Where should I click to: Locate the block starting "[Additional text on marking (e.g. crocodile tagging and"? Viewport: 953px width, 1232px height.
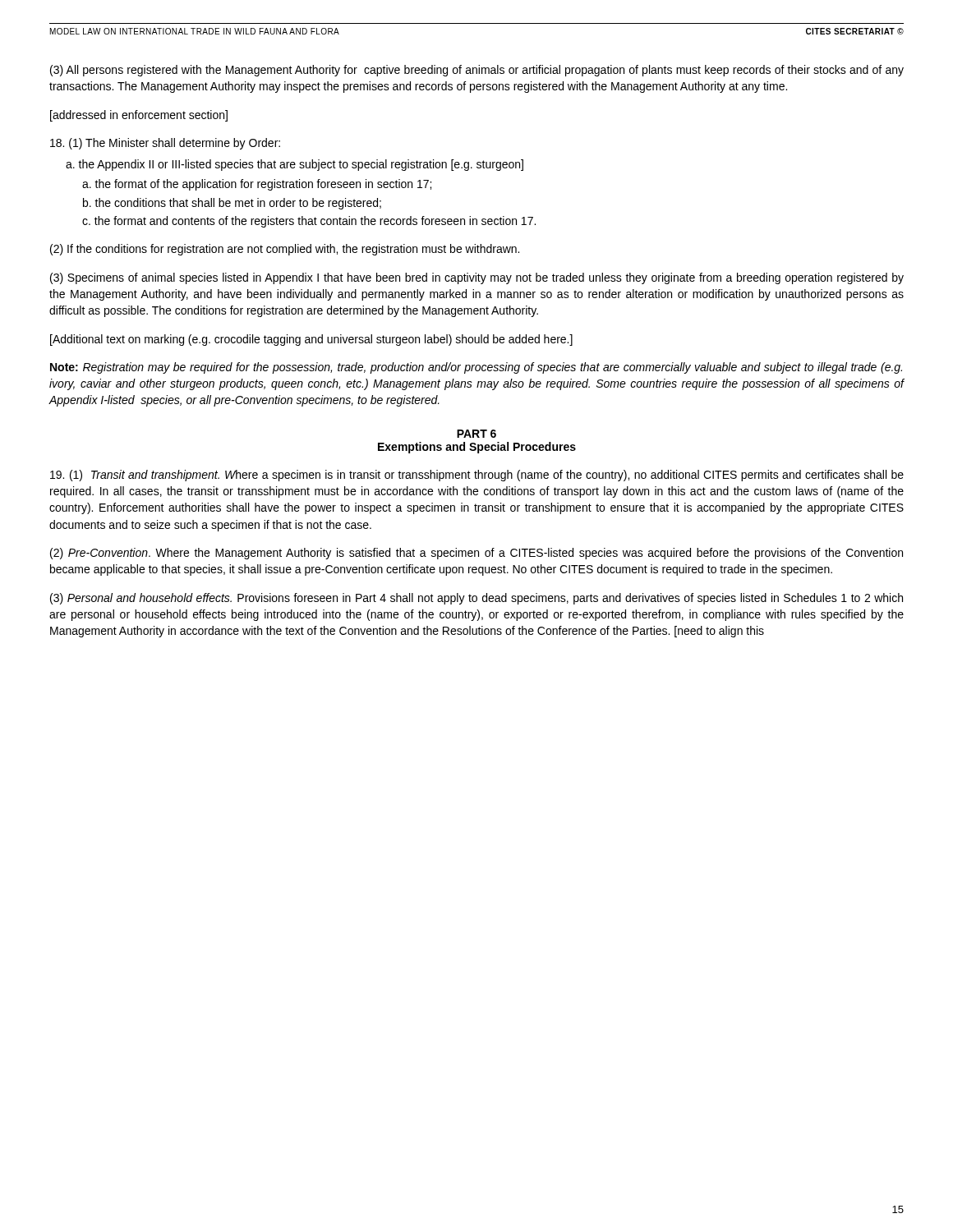(311, 339)
